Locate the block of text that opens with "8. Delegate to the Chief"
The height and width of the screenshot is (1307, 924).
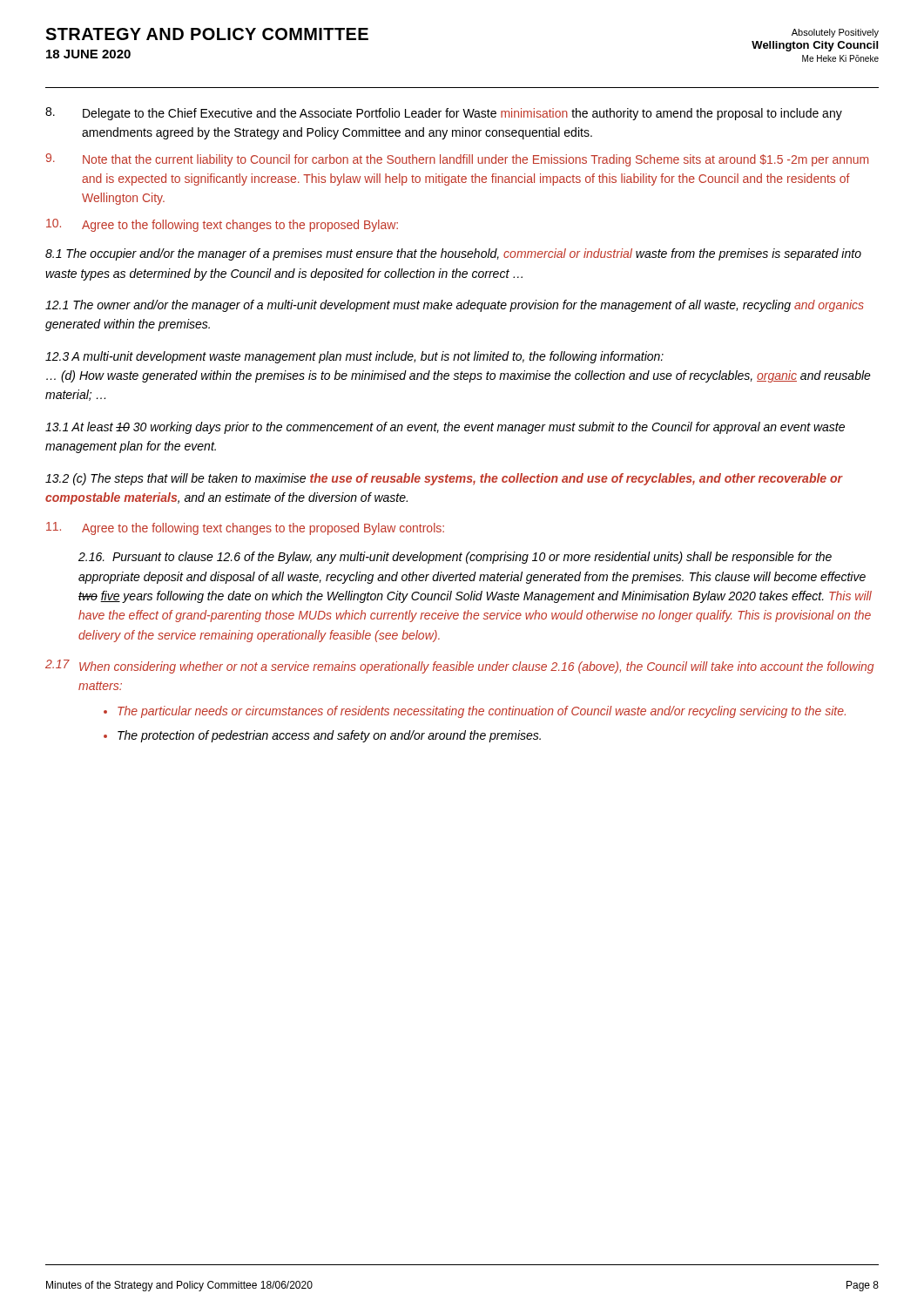pyautogui.click(x=462, y=123)
